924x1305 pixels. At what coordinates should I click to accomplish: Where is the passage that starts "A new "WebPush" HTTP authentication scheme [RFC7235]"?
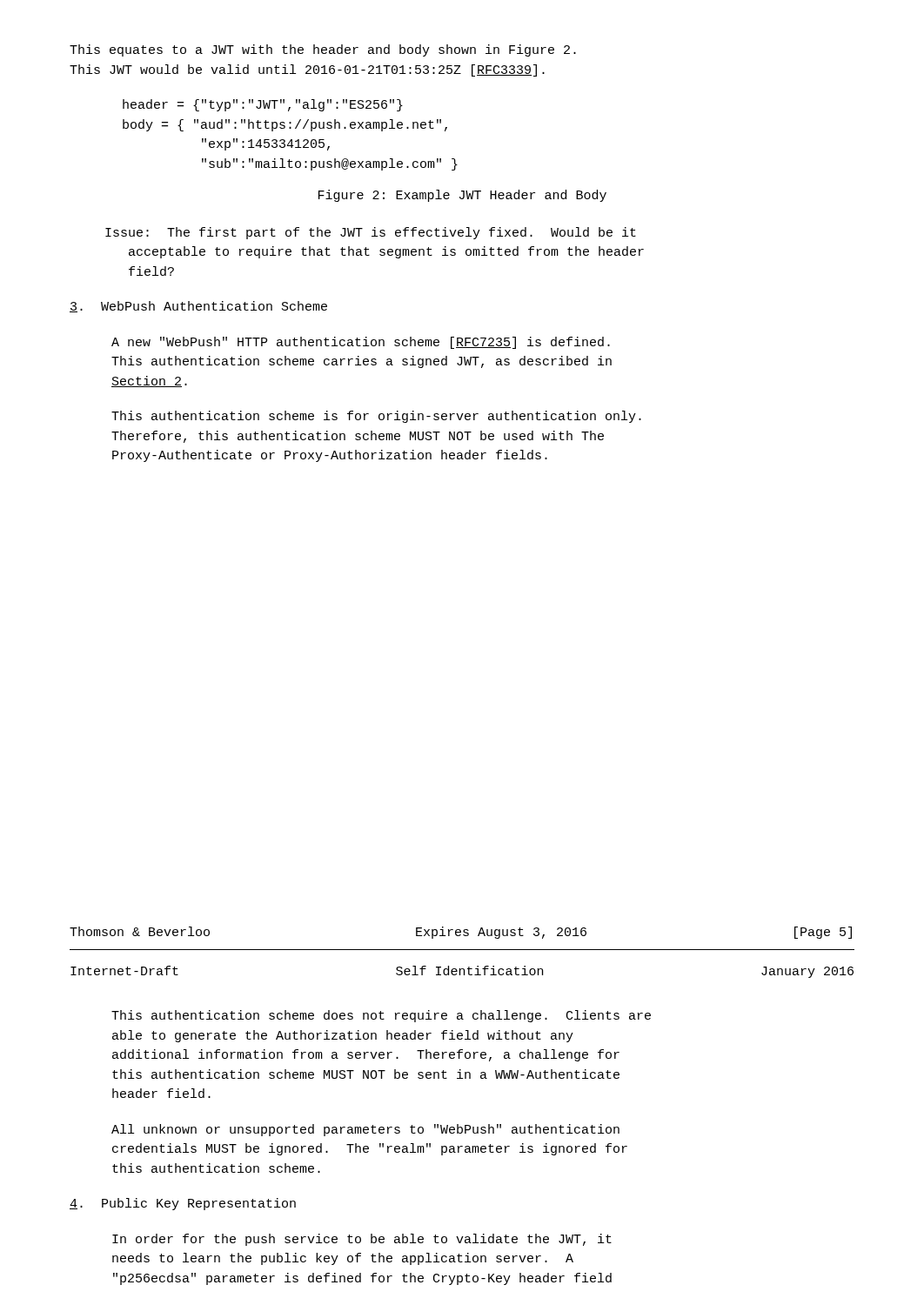362,362
